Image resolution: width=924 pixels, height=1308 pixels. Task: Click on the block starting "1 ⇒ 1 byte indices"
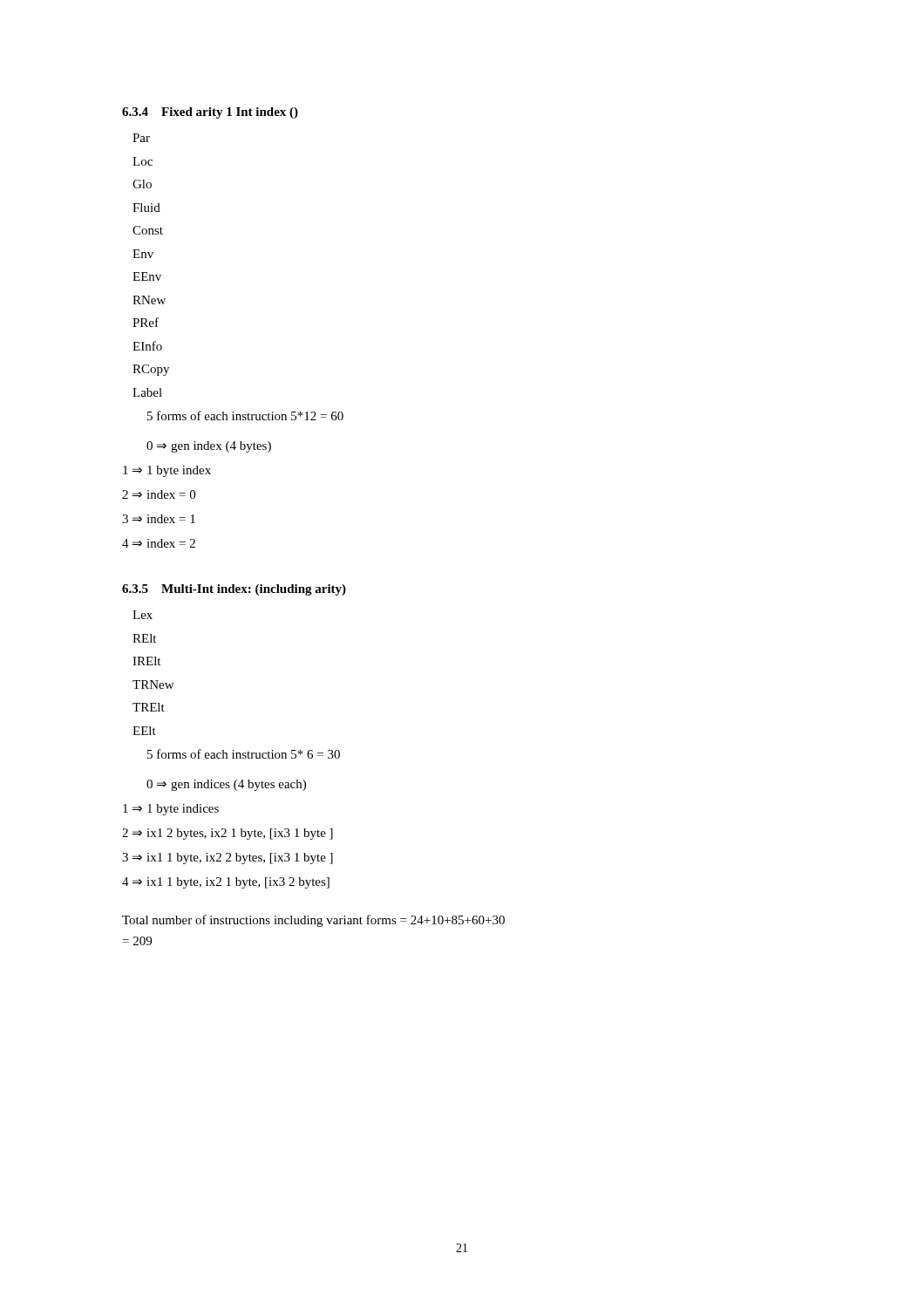click(171, 808)
